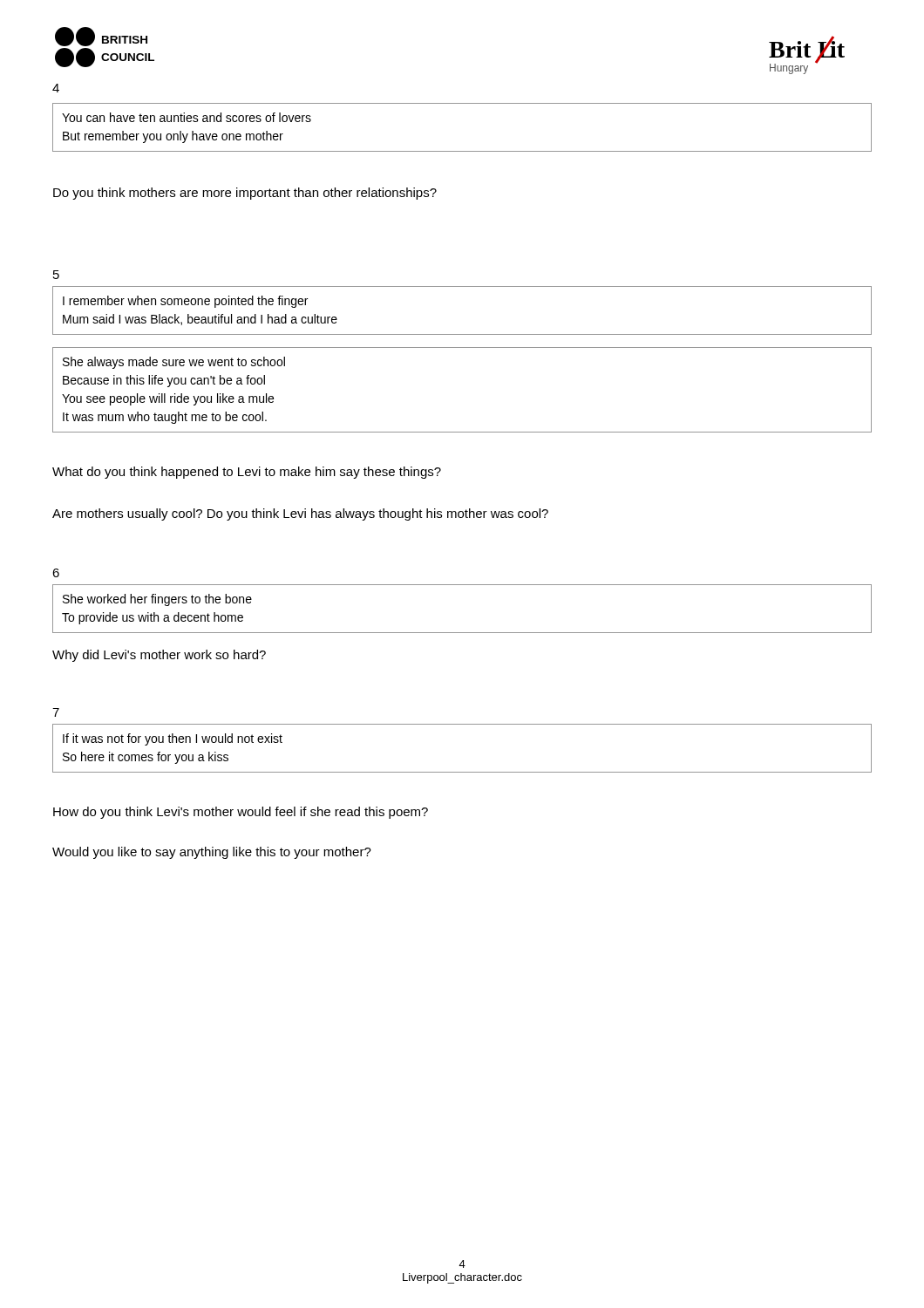Select the text block that says "What do you think happened to"
Screen dimensions: 1308x924
tap(247, 471)
